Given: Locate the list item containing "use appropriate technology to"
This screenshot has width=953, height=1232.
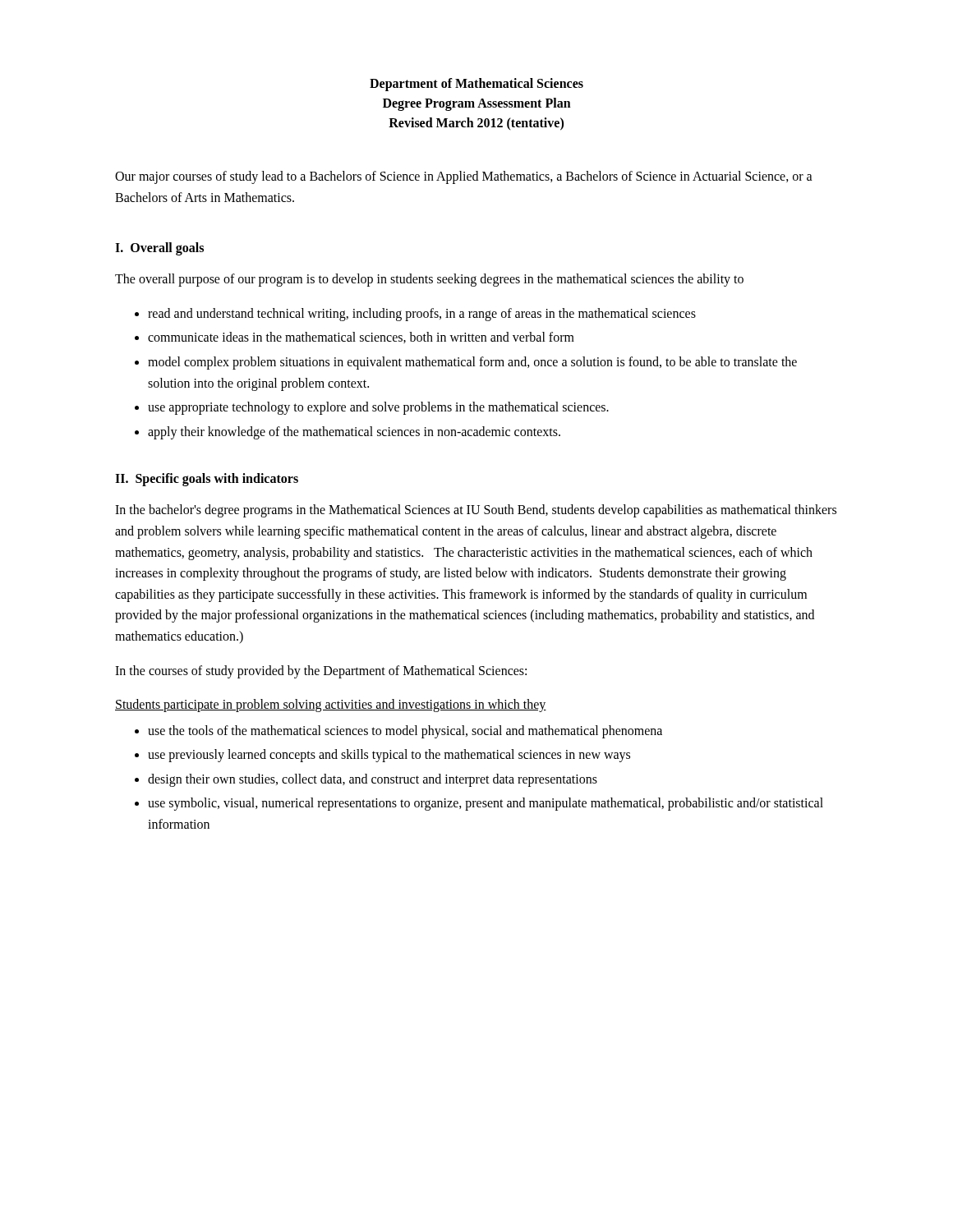Looking at the screenshot, I should 379,407.
